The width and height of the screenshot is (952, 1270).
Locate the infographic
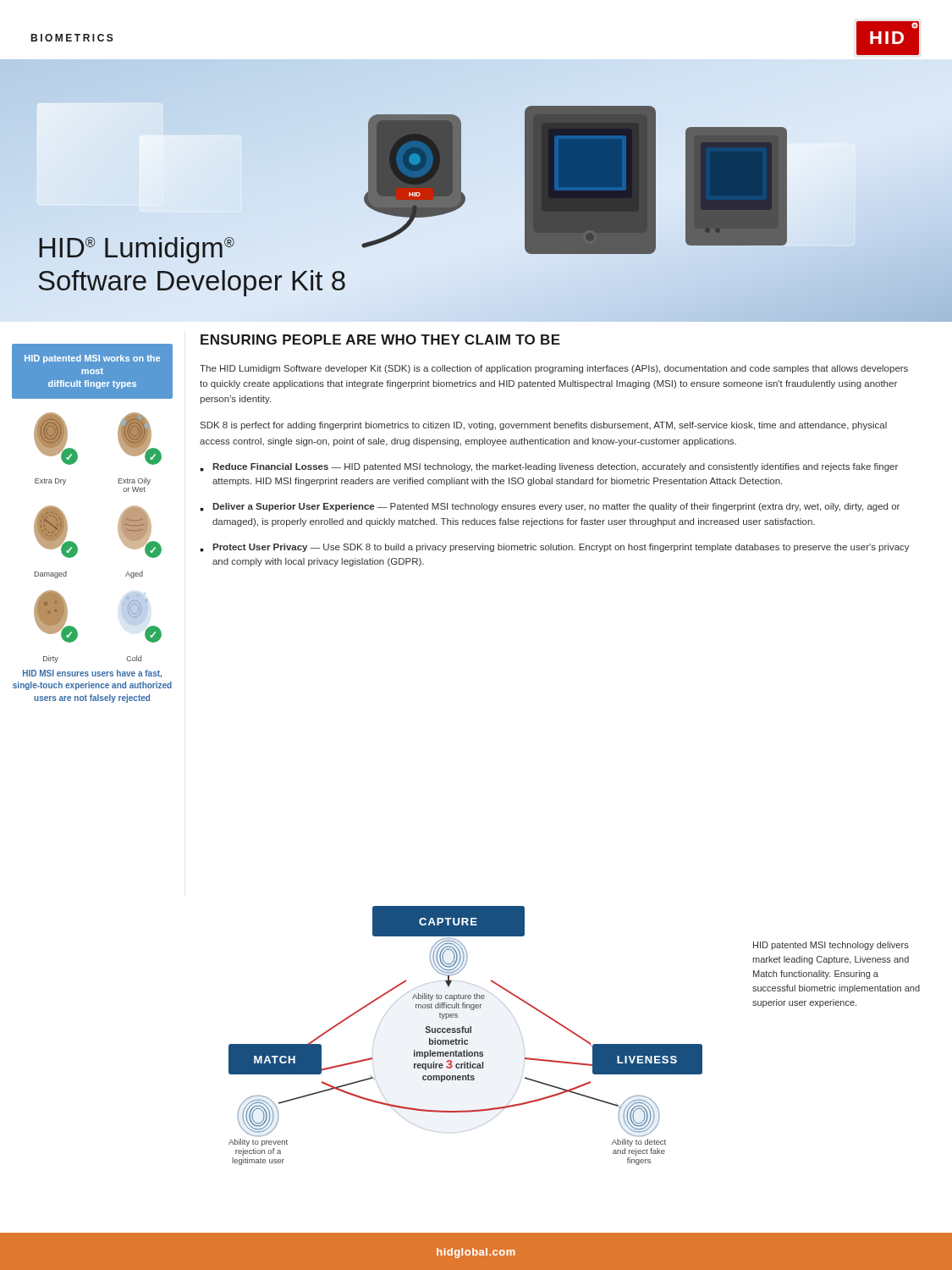476,1063
